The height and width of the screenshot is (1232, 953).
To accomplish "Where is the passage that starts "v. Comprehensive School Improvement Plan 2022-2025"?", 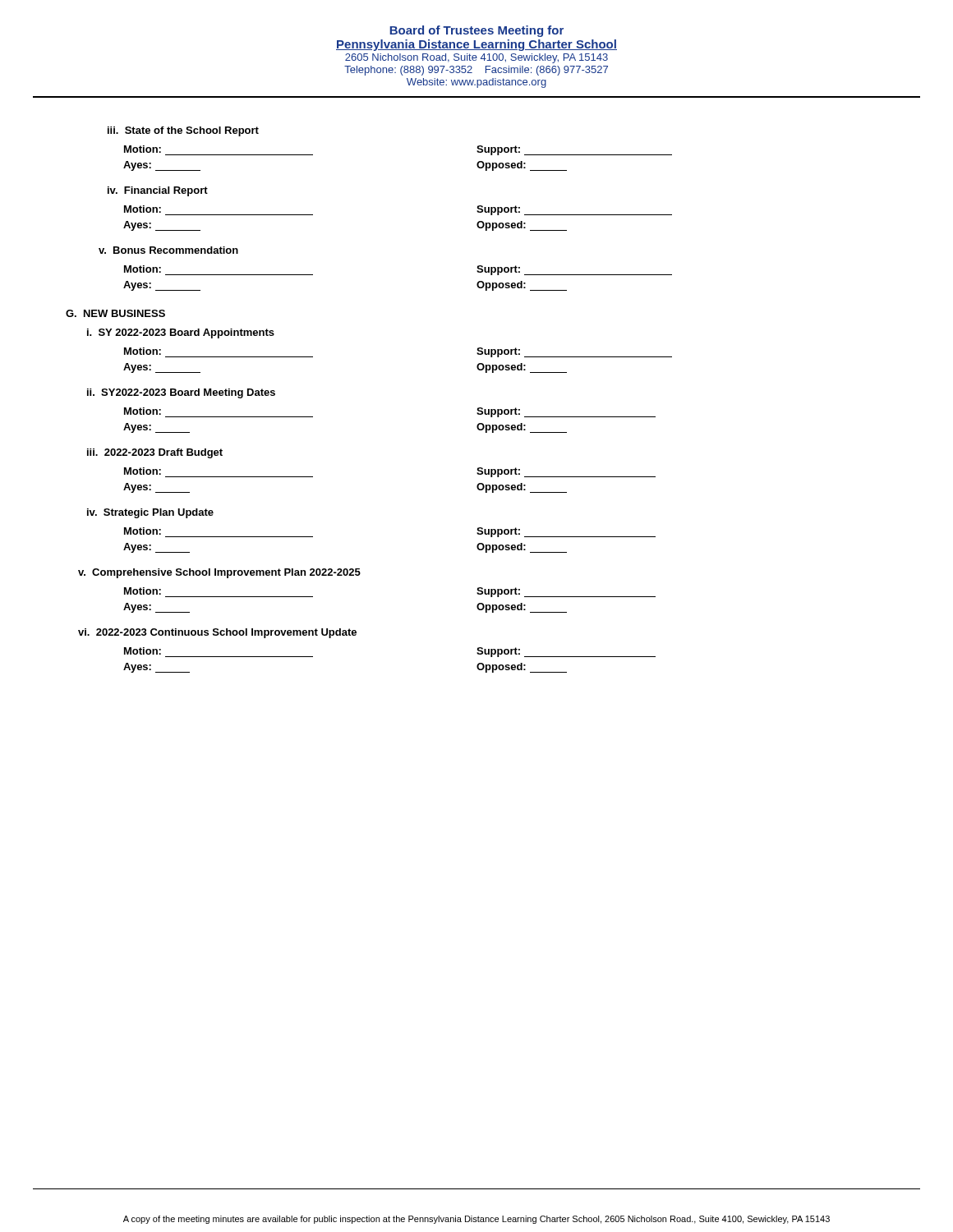I will click(476, 592).
